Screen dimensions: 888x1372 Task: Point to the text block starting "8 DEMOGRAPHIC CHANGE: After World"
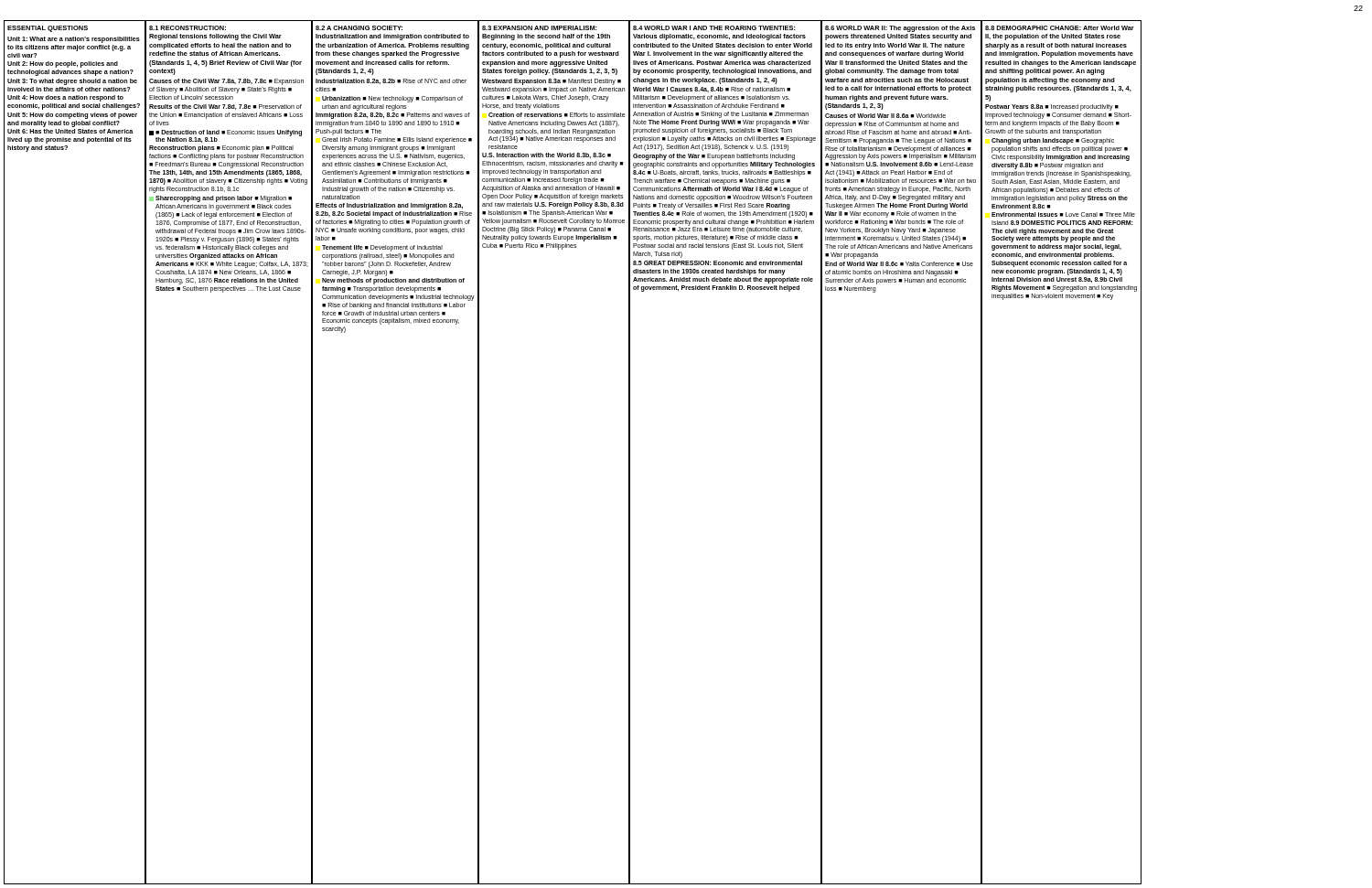pyautogui.click(x=1061, y=162)
